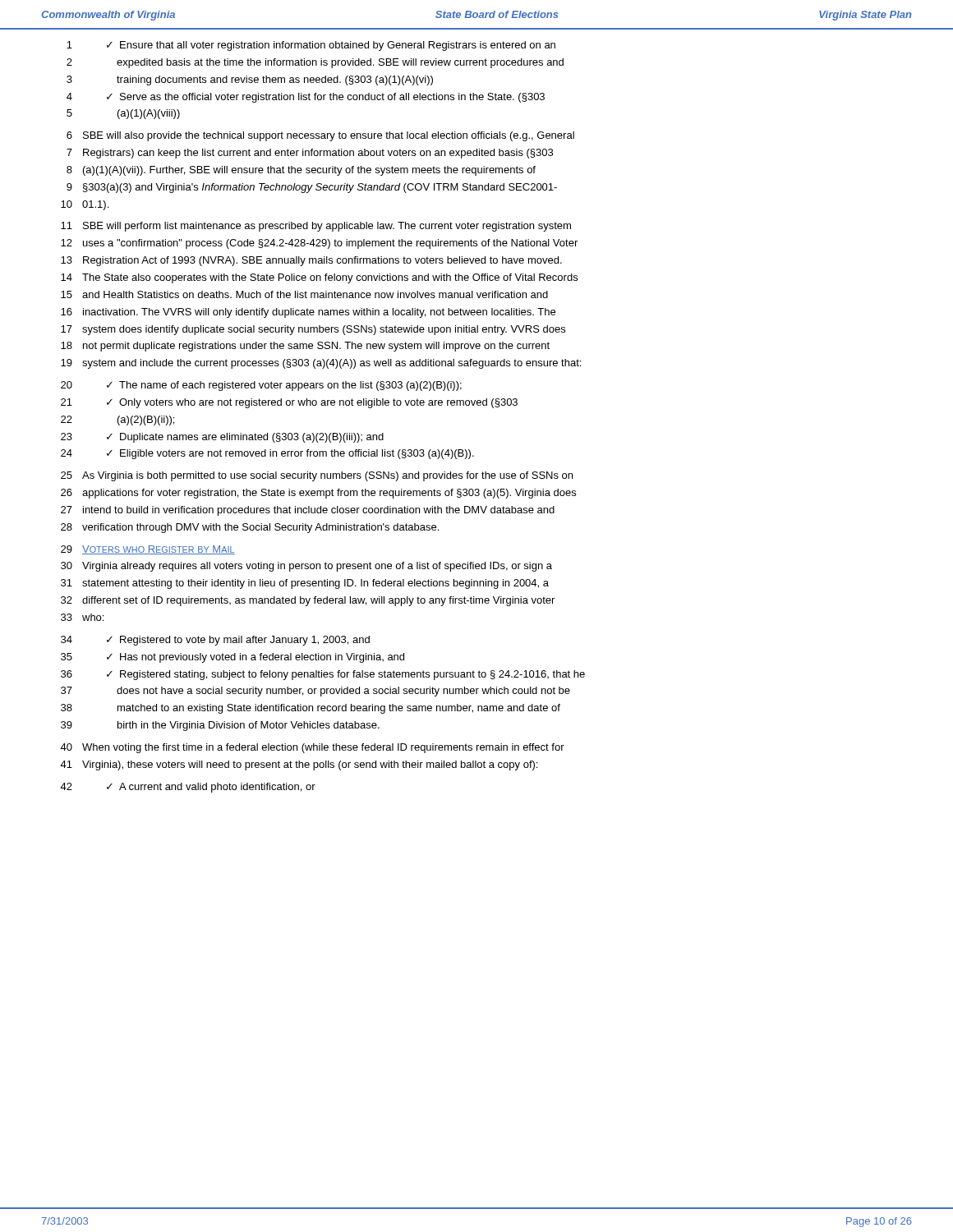Click on the text block starting "34 ✓ Registered to vote by mail"
Viewport: 953px width, 1232px height.
[215, 641]
